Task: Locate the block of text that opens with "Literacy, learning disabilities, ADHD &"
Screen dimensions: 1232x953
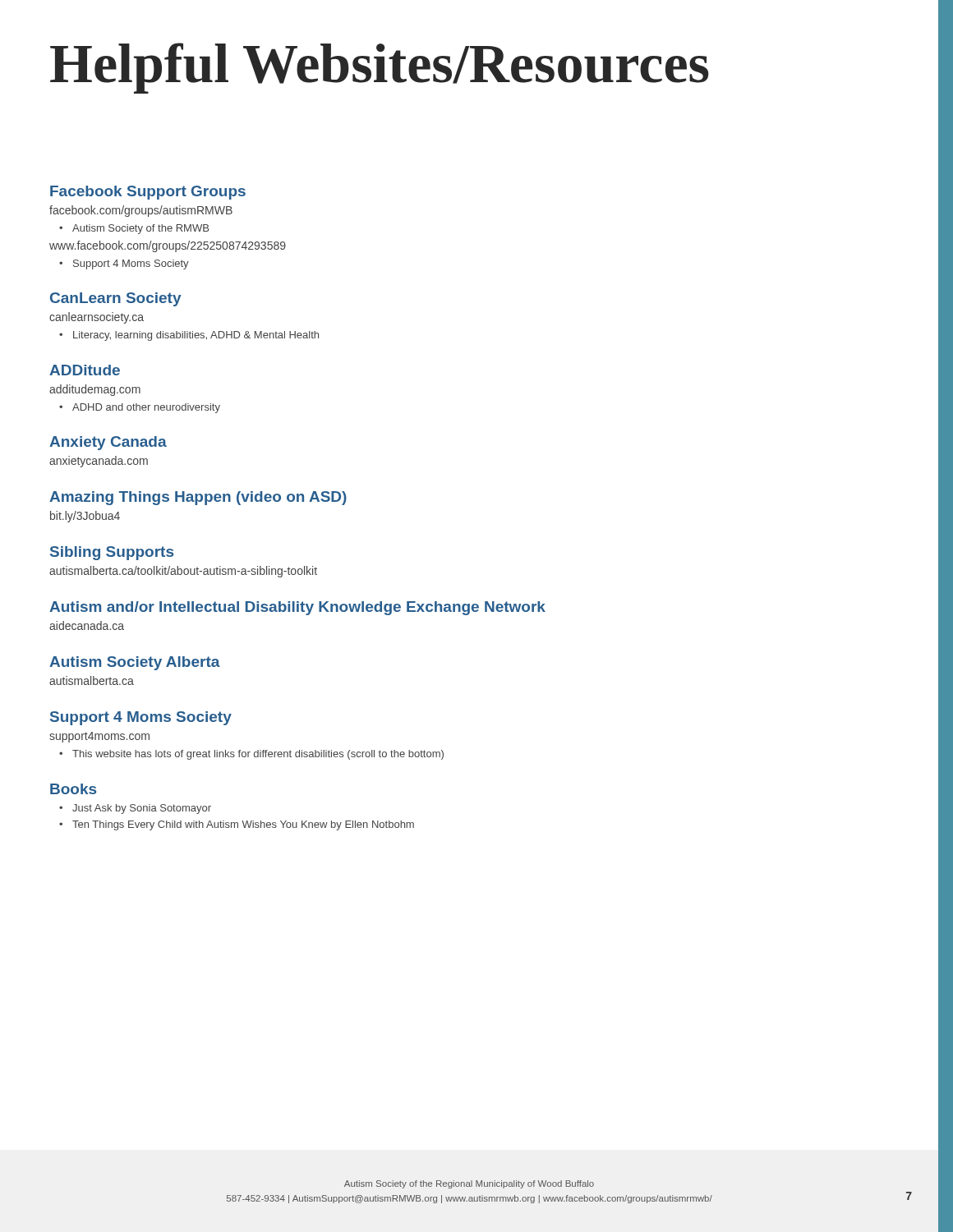Action: coord(196,335)
